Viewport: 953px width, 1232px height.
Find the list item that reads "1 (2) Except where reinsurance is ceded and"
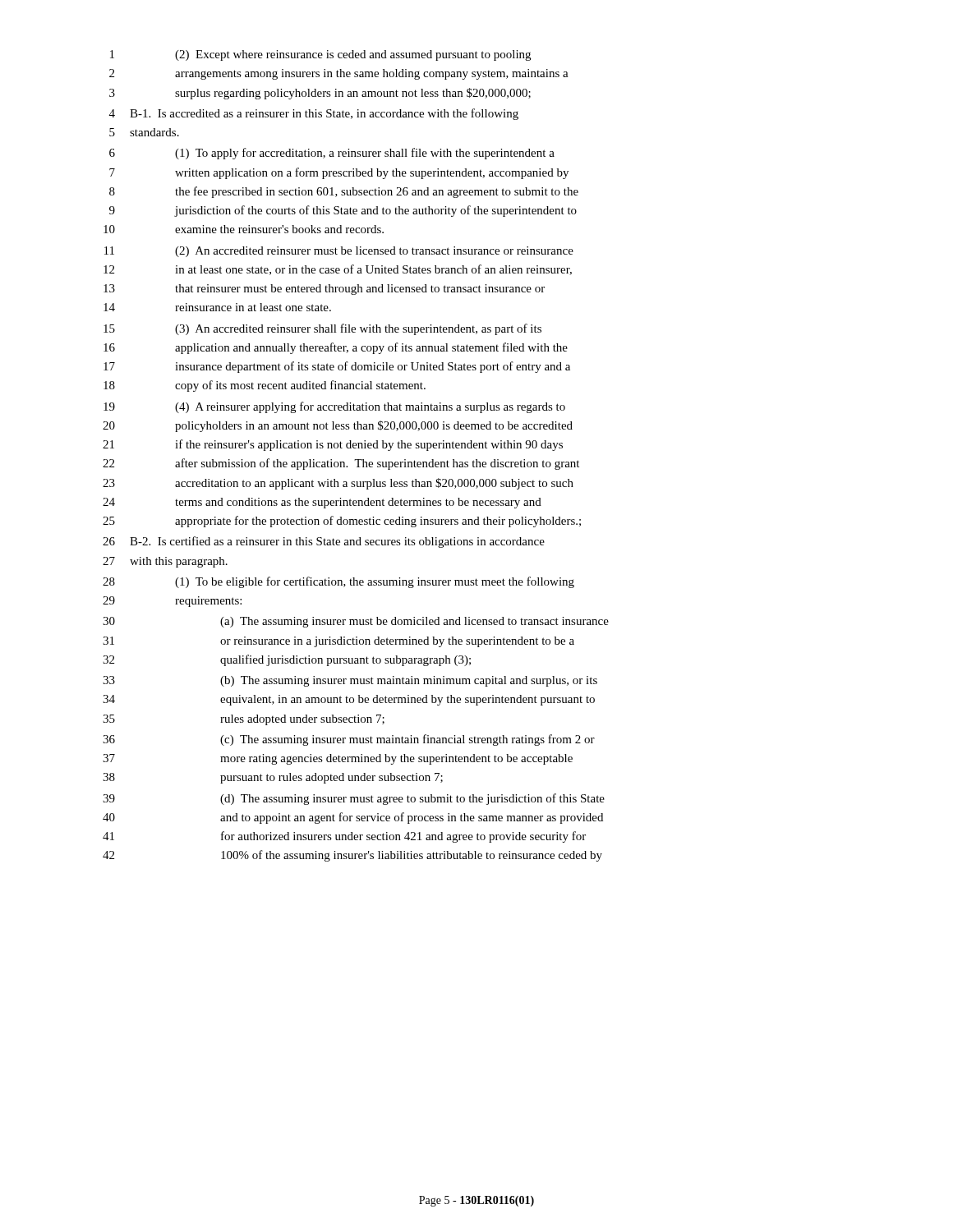476,74
